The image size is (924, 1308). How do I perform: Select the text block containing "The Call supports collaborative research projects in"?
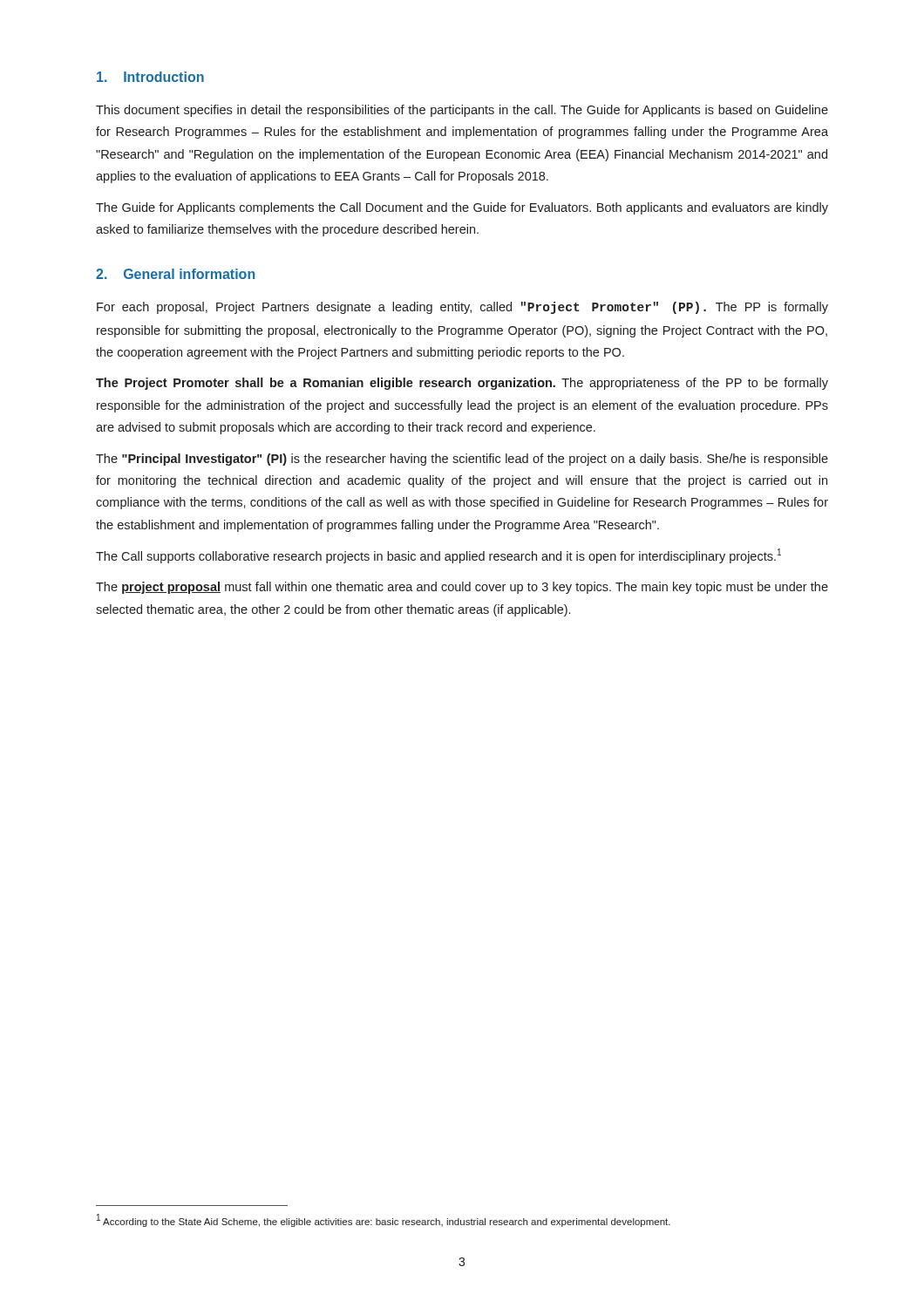tap(439, 555)
